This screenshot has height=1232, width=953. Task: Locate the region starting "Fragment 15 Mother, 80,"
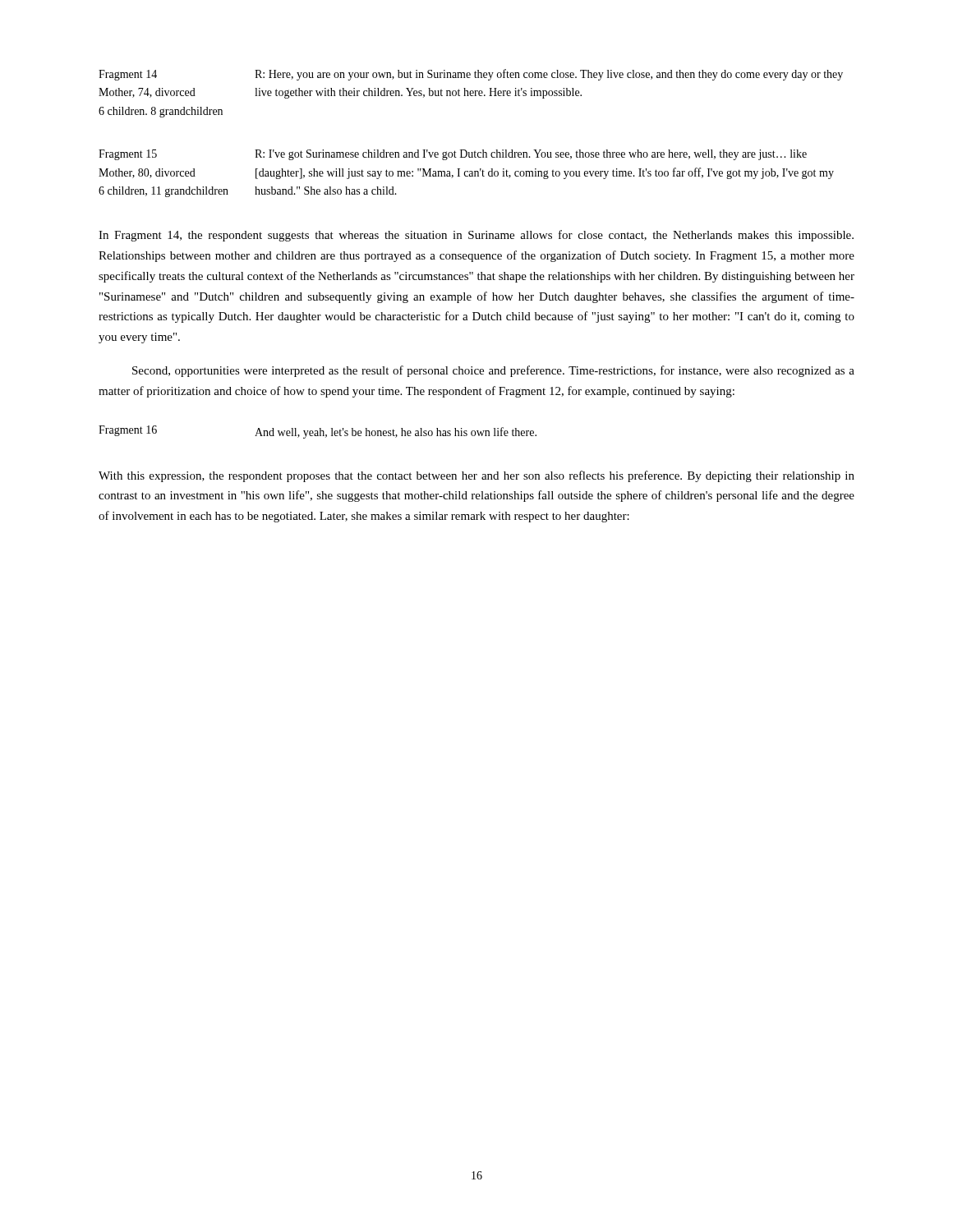point(476,173)
